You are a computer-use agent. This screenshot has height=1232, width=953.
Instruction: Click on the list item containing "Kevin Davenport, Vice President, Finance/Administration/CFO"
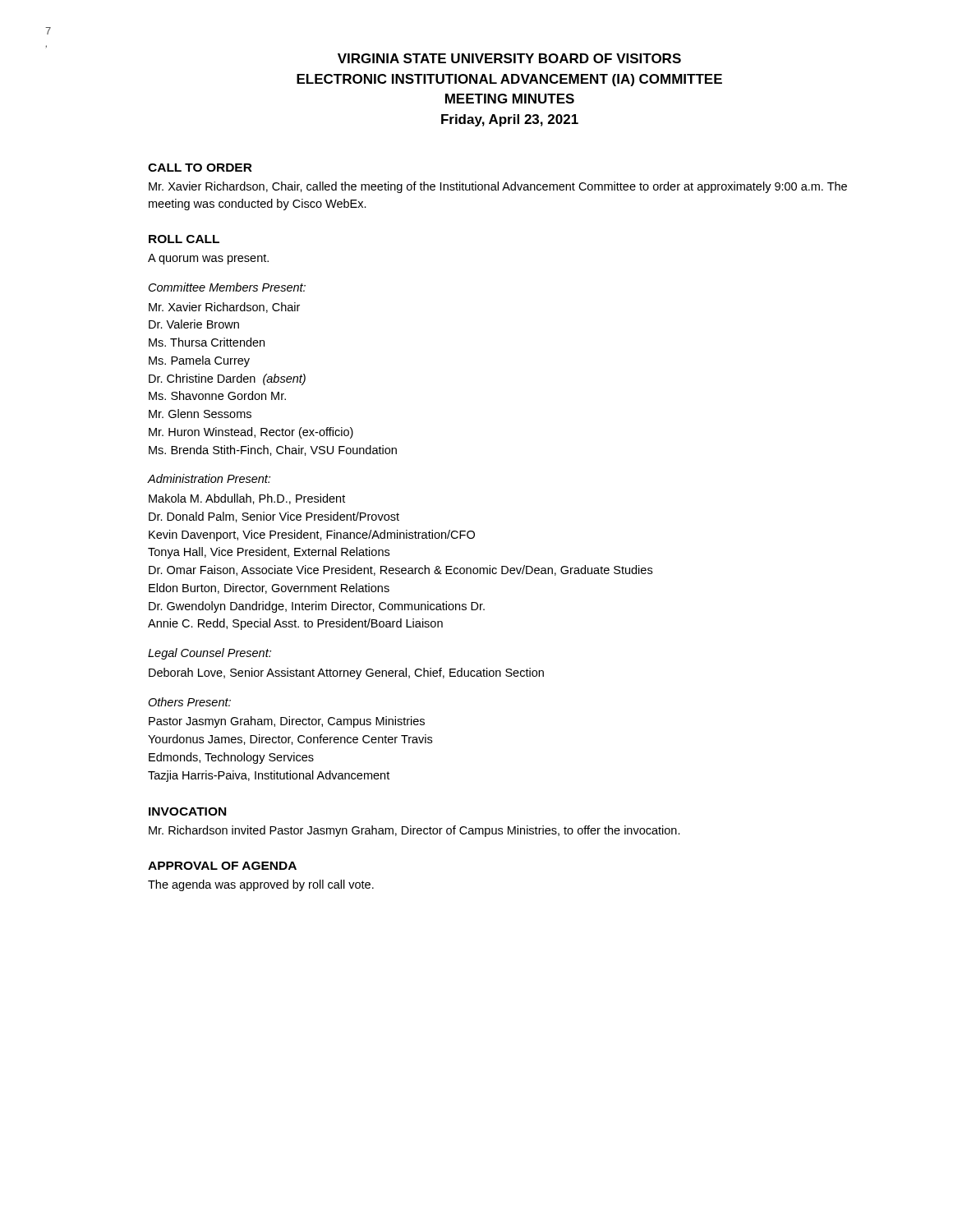(312, 534)
